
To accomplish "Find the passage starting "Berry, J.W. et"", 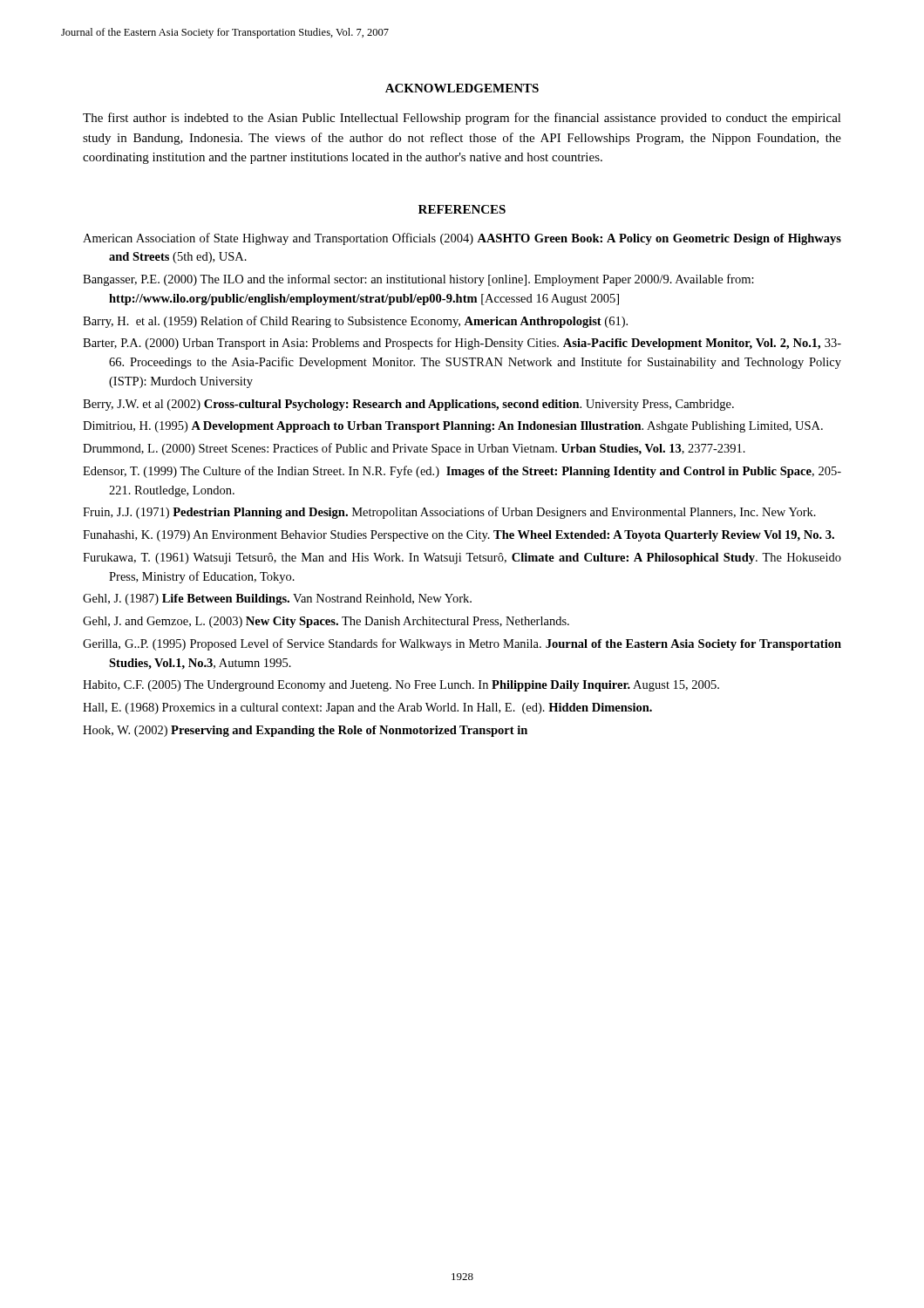I will pos(409,403).
